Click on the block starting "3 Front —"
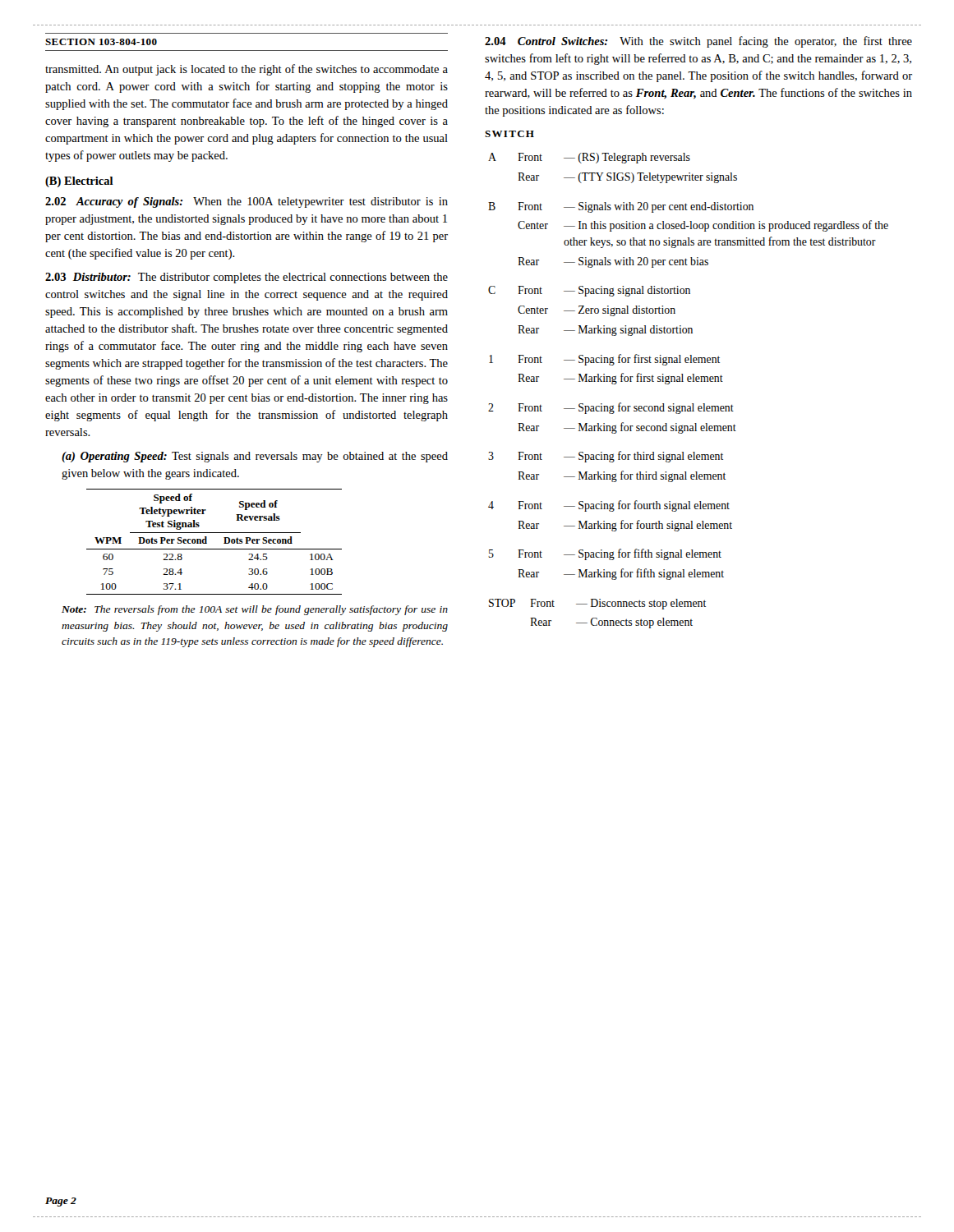 698,471
